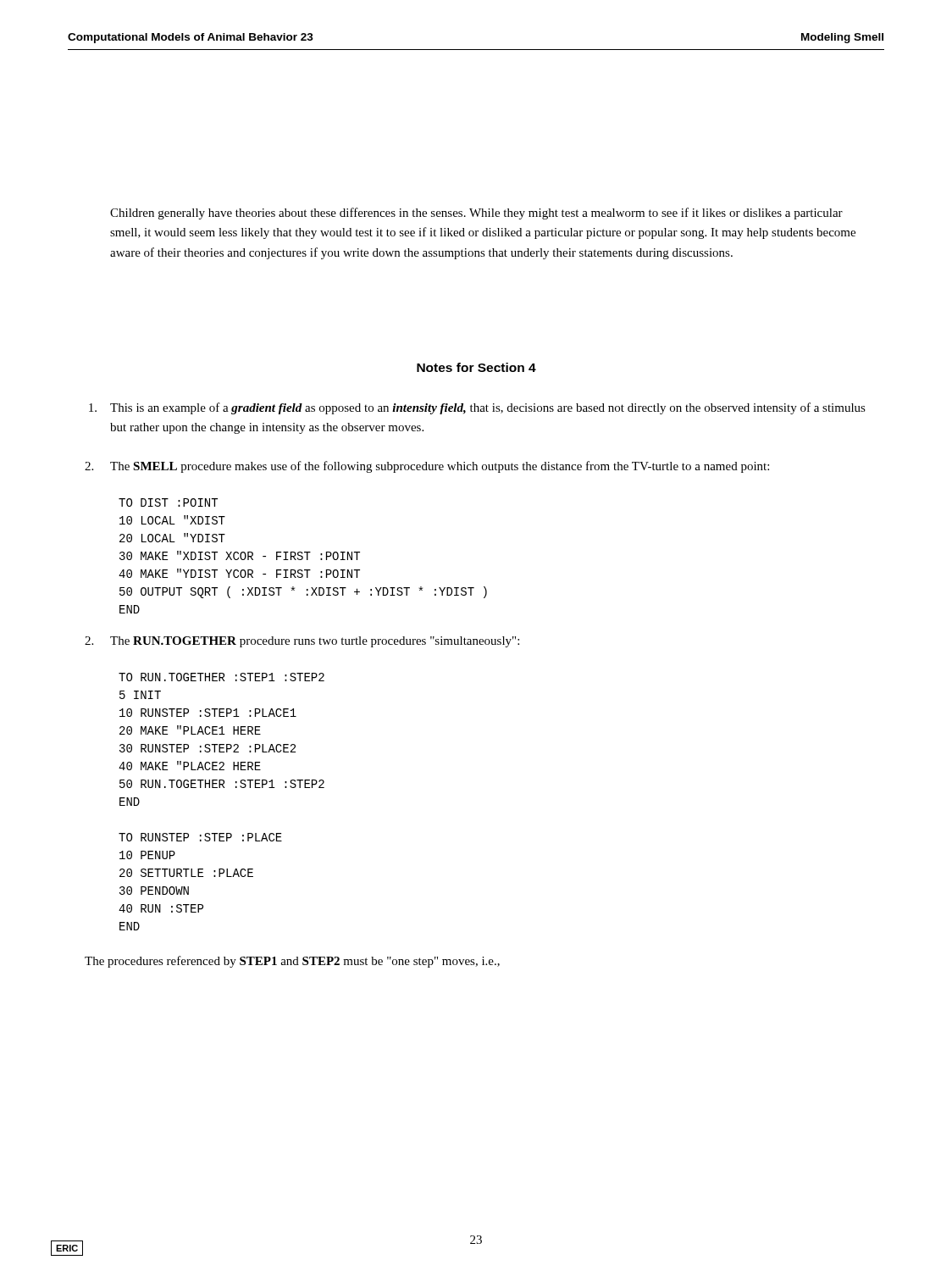Locate the block of text that opens with "This is an example of a gradient field"
952x1271 pixels.
click(484, 418)
